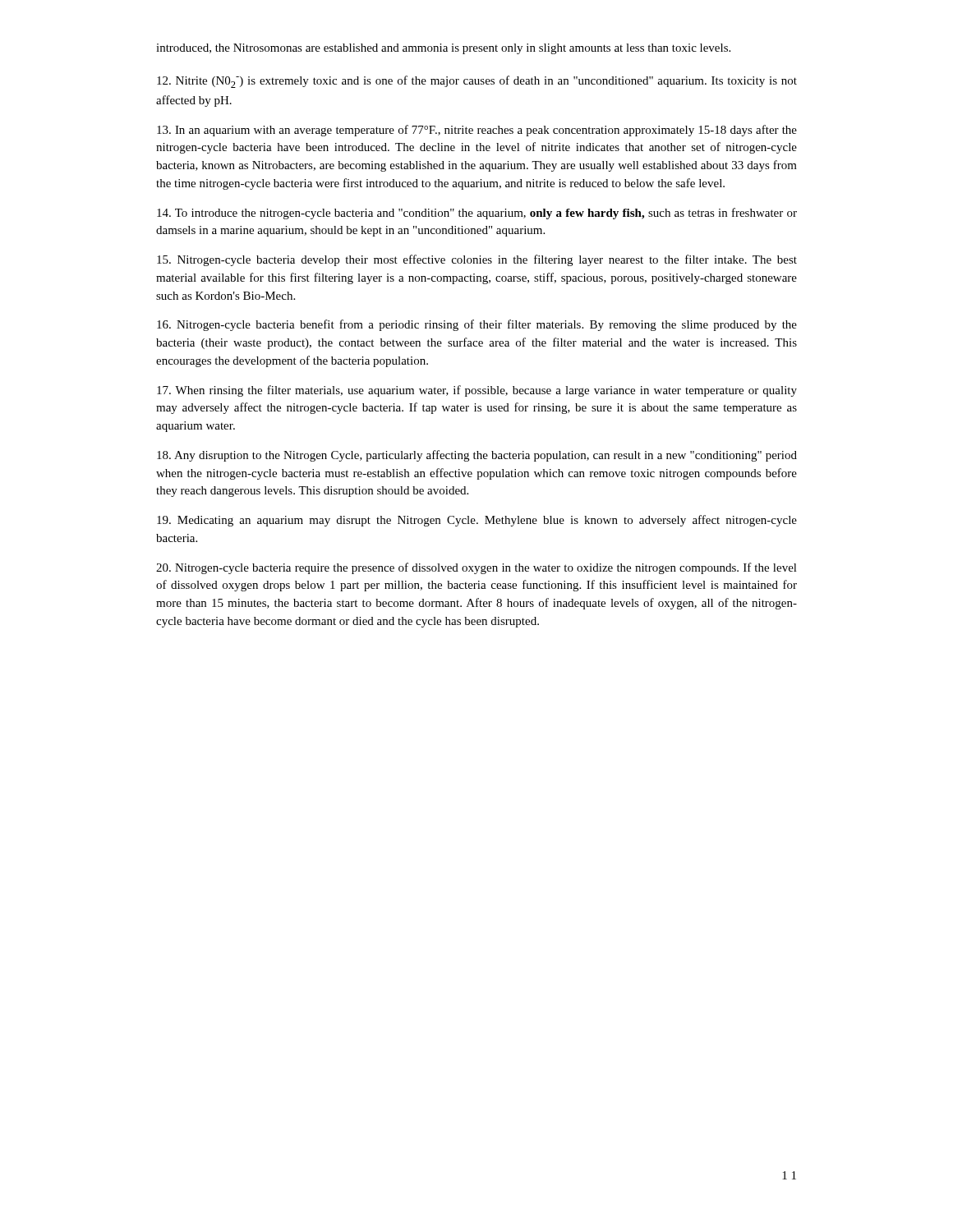
Task: Where is the passage that starts "Nitrogen-cycle bacteria benefit from a periodic rinsing of"?
Action: coord(476,343)
